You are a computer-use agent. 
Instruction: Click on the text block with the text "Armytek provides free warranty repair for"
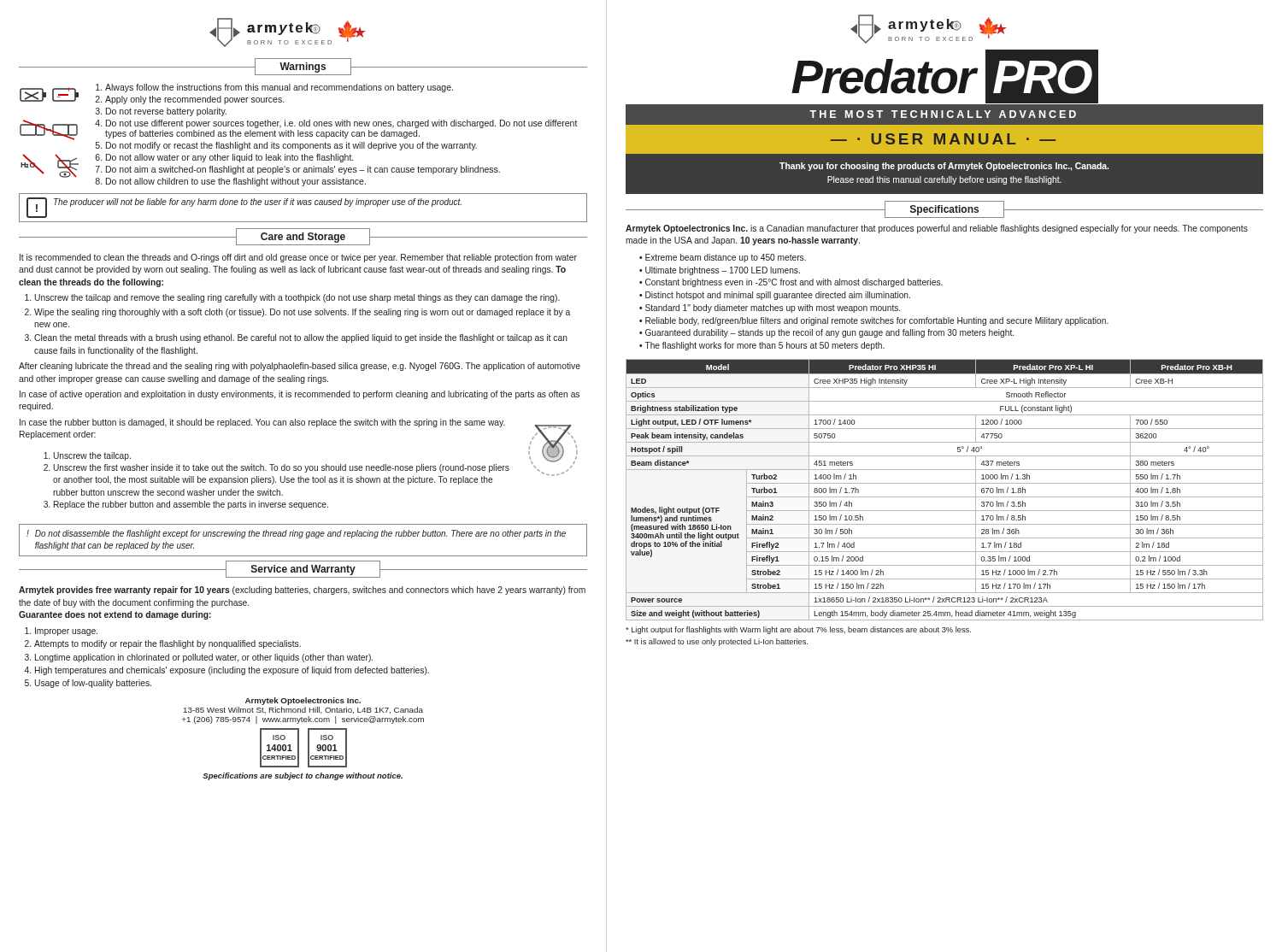click(x=302, y=603)
